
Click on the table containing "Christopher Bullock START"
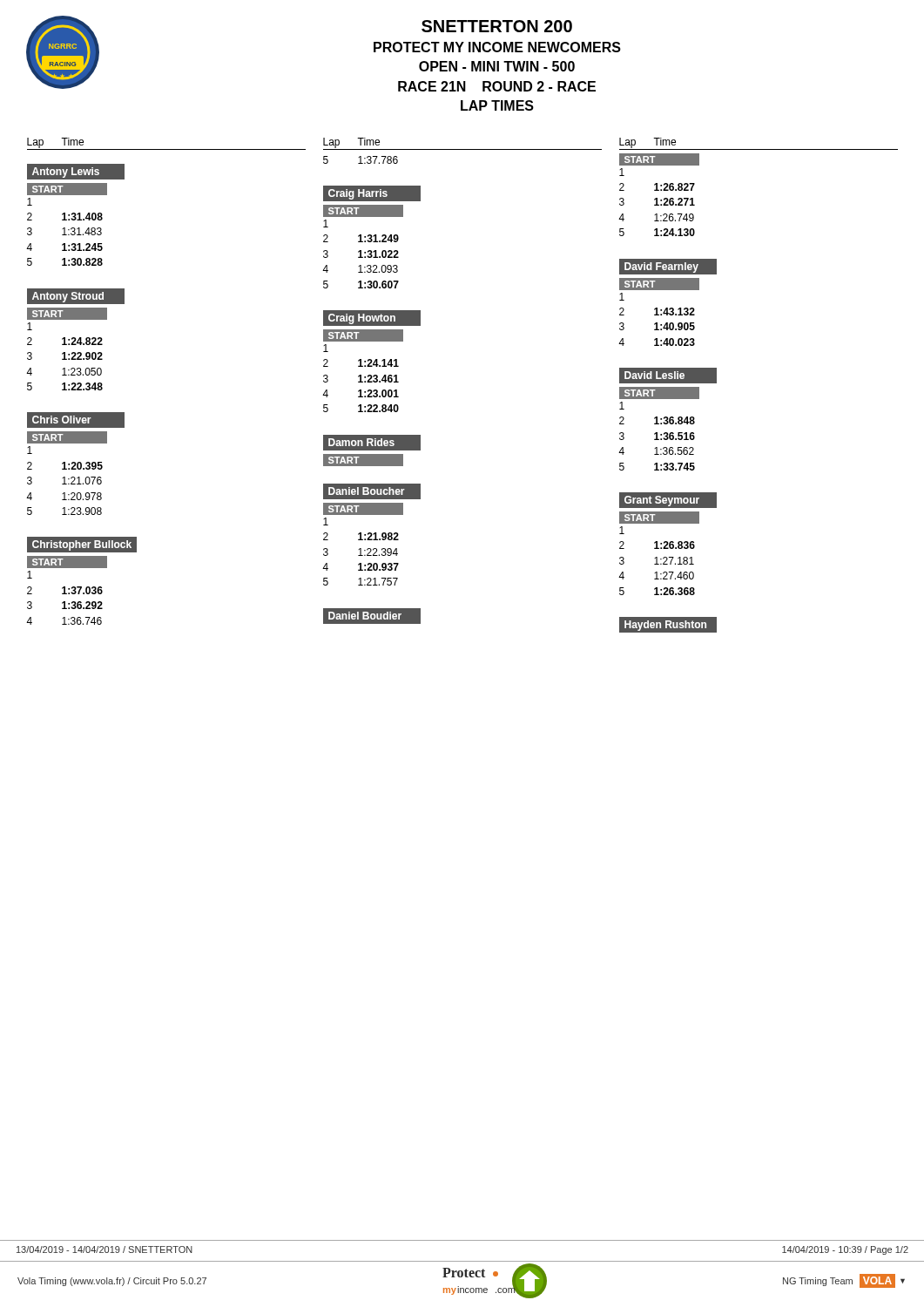click(166, 578)
